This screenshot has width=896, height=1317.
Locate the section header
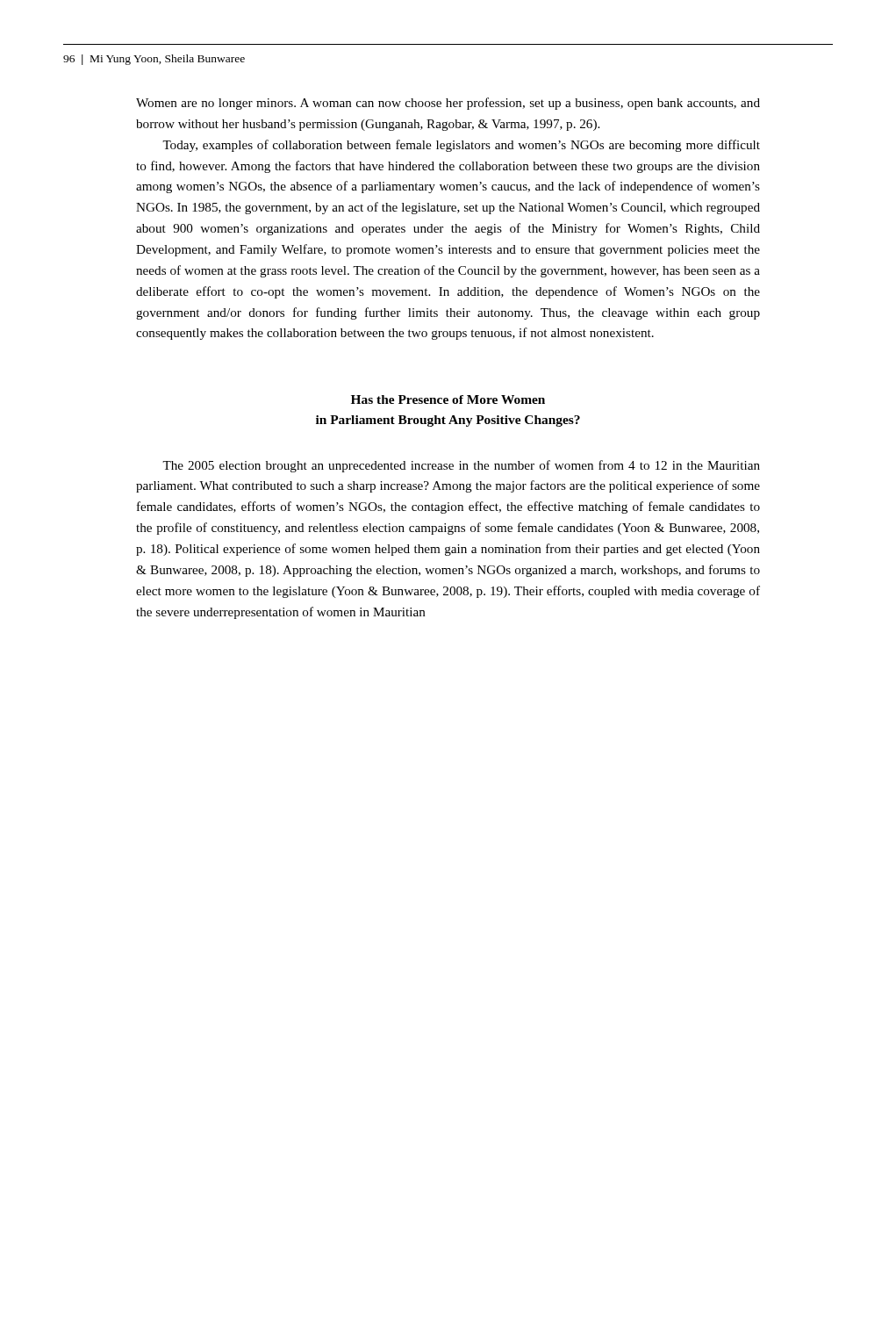[448, 409]
